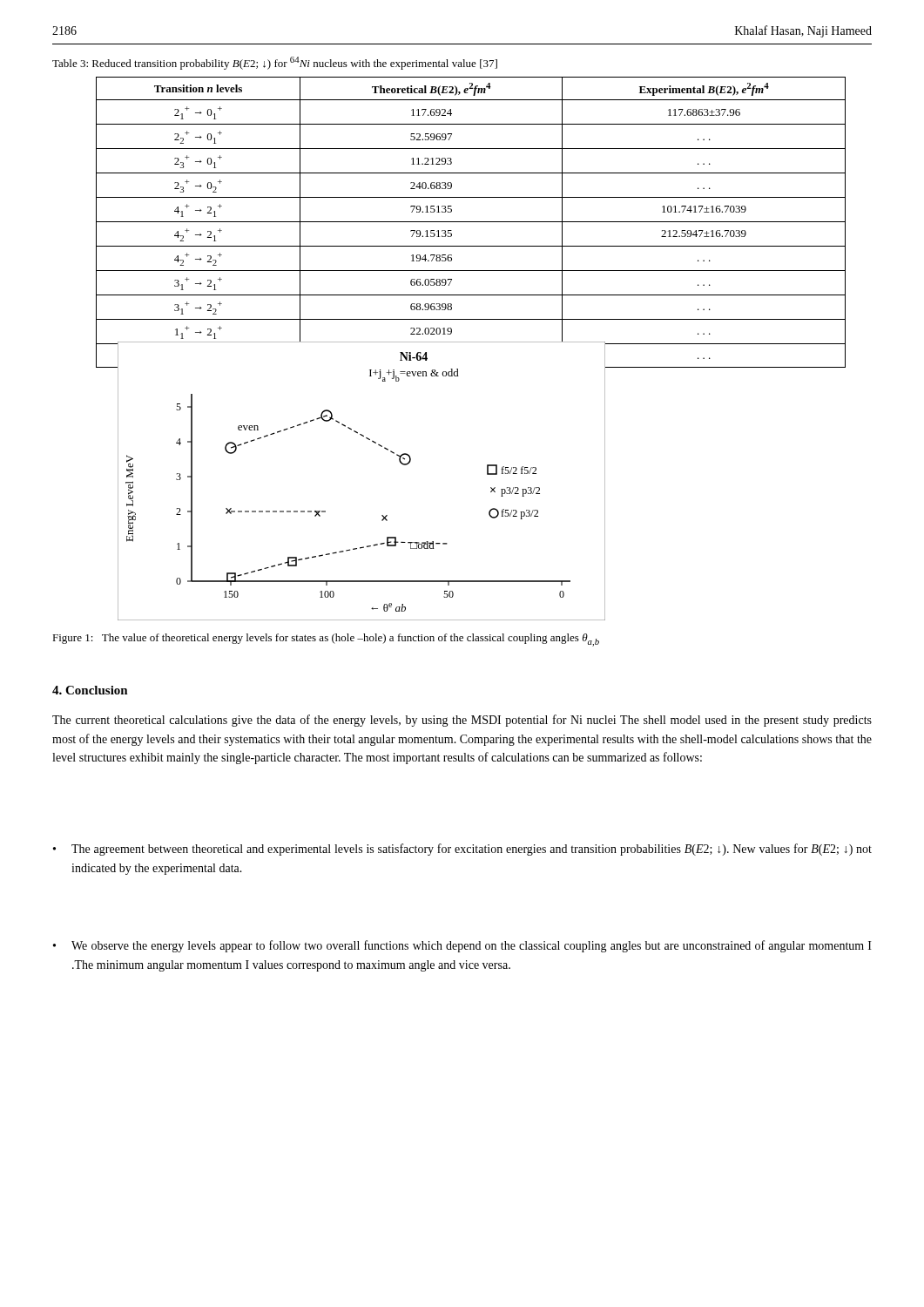Image resolution: width=924 pixels, height=1307 pixels.
Task: Select the text starting "• The agreement between theoretical and experimental levels"
Action: click(x=462, y=859)
